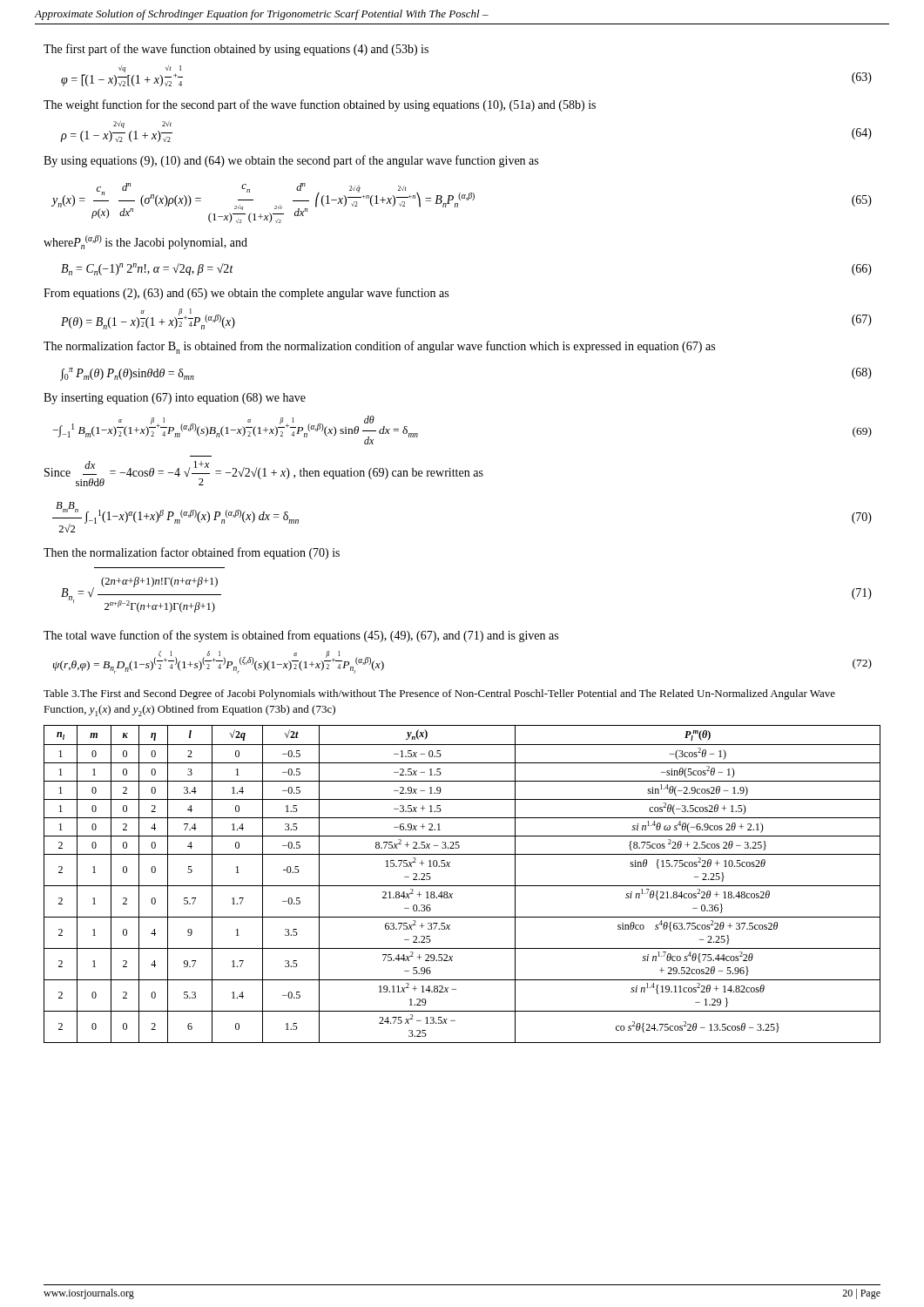Point to the text block starting "The normalization factor"
The image size is (924, 1307).
pyautogui.click(x=379, y=348)
